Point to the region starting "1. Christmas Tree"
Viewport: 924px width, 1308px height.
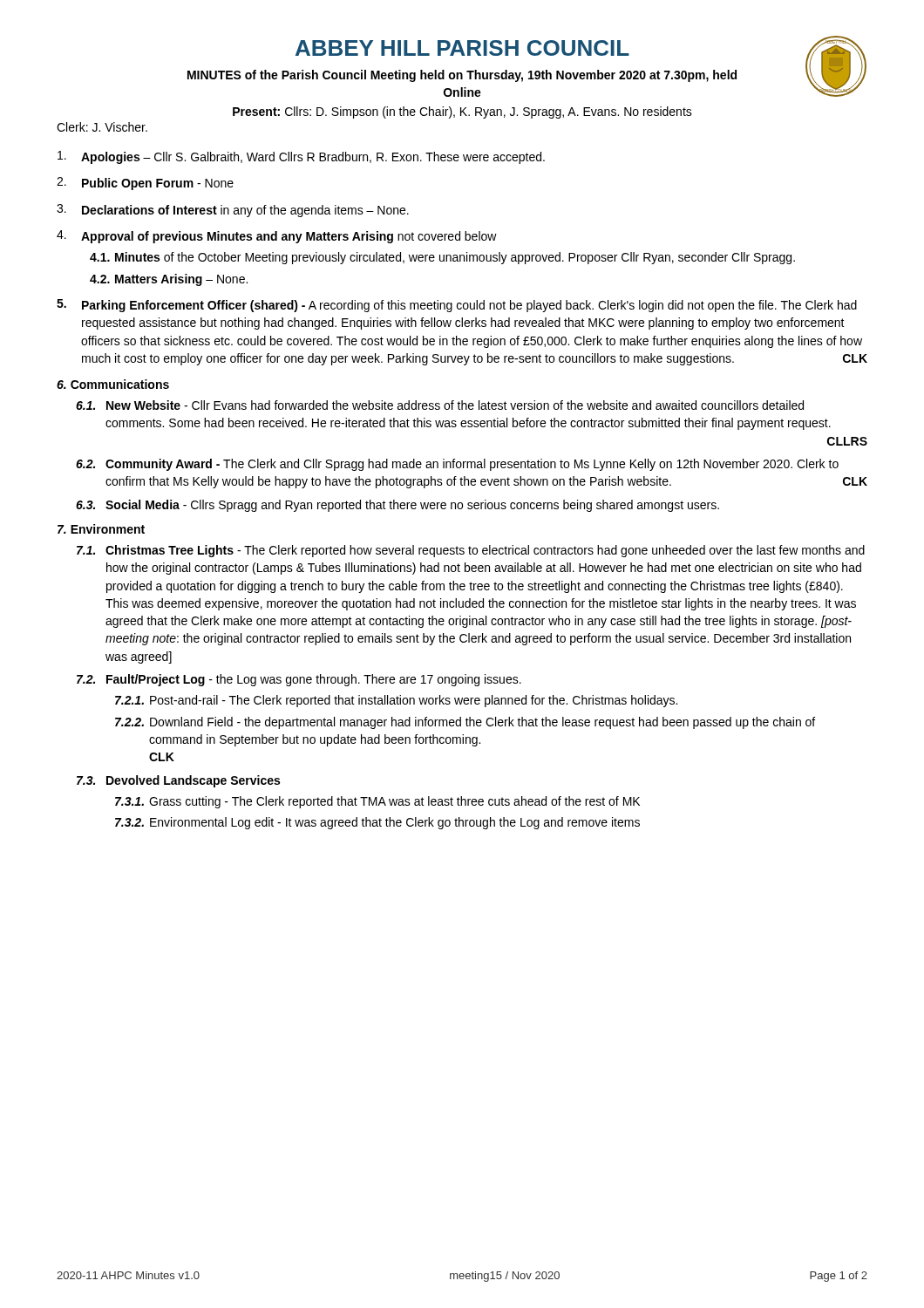click(x=472, y=603)
